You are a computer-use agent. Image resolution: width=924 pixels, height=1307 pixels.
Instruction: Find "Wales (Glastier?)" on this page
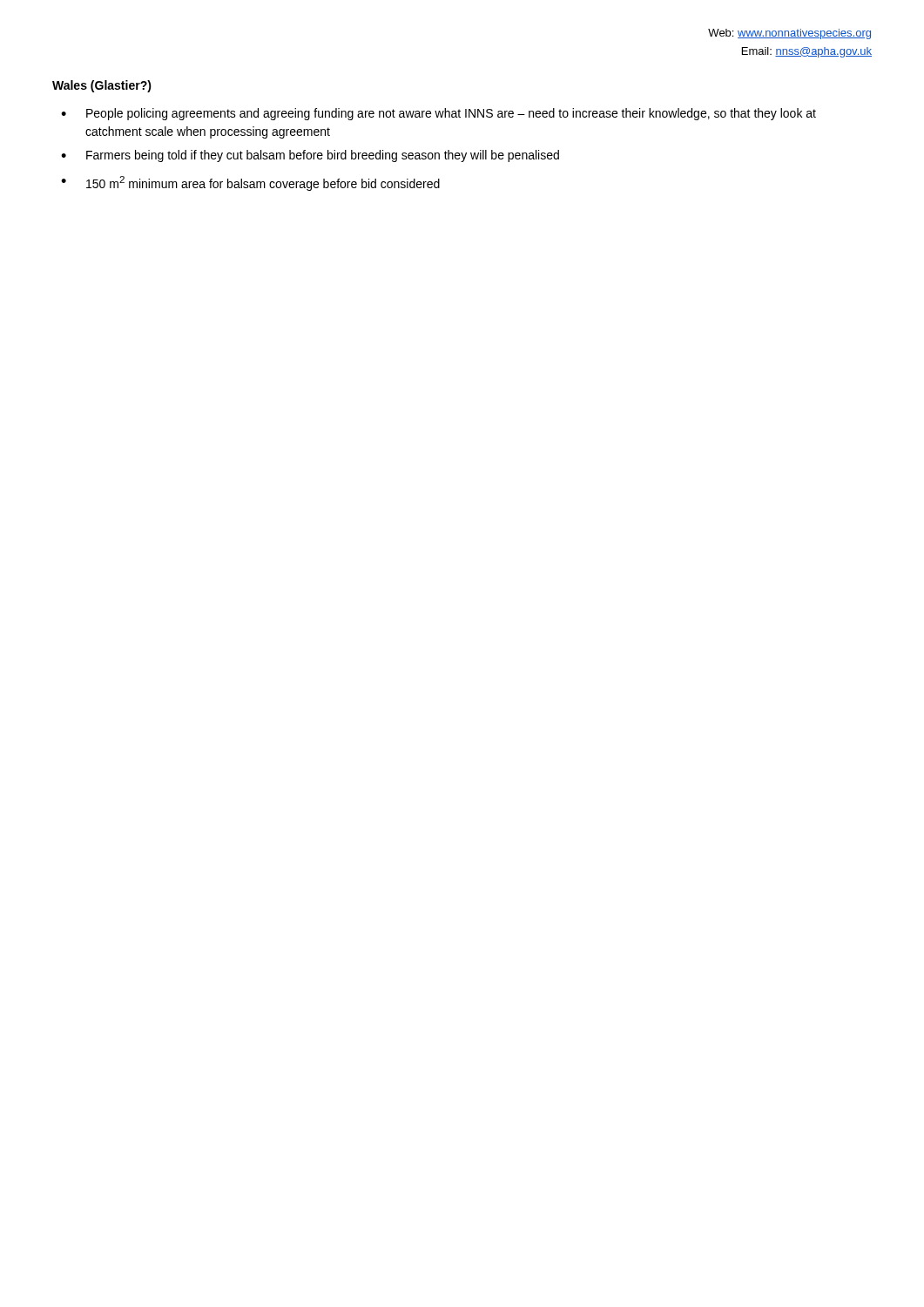pyautogui.click(x=102, y=85)
